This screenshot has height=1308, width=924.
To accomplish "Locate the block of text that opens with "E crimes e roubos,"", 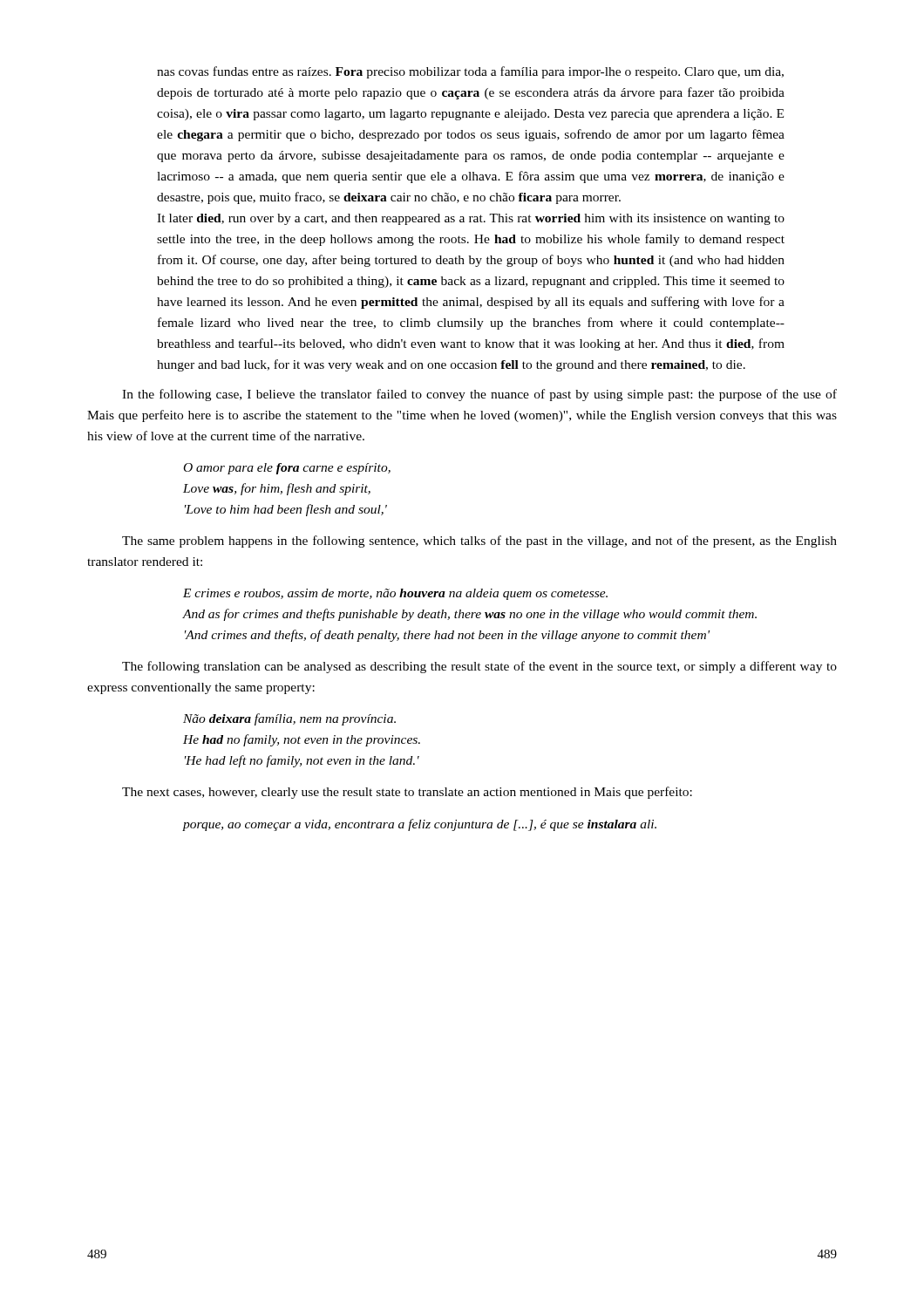I will 470,614.
